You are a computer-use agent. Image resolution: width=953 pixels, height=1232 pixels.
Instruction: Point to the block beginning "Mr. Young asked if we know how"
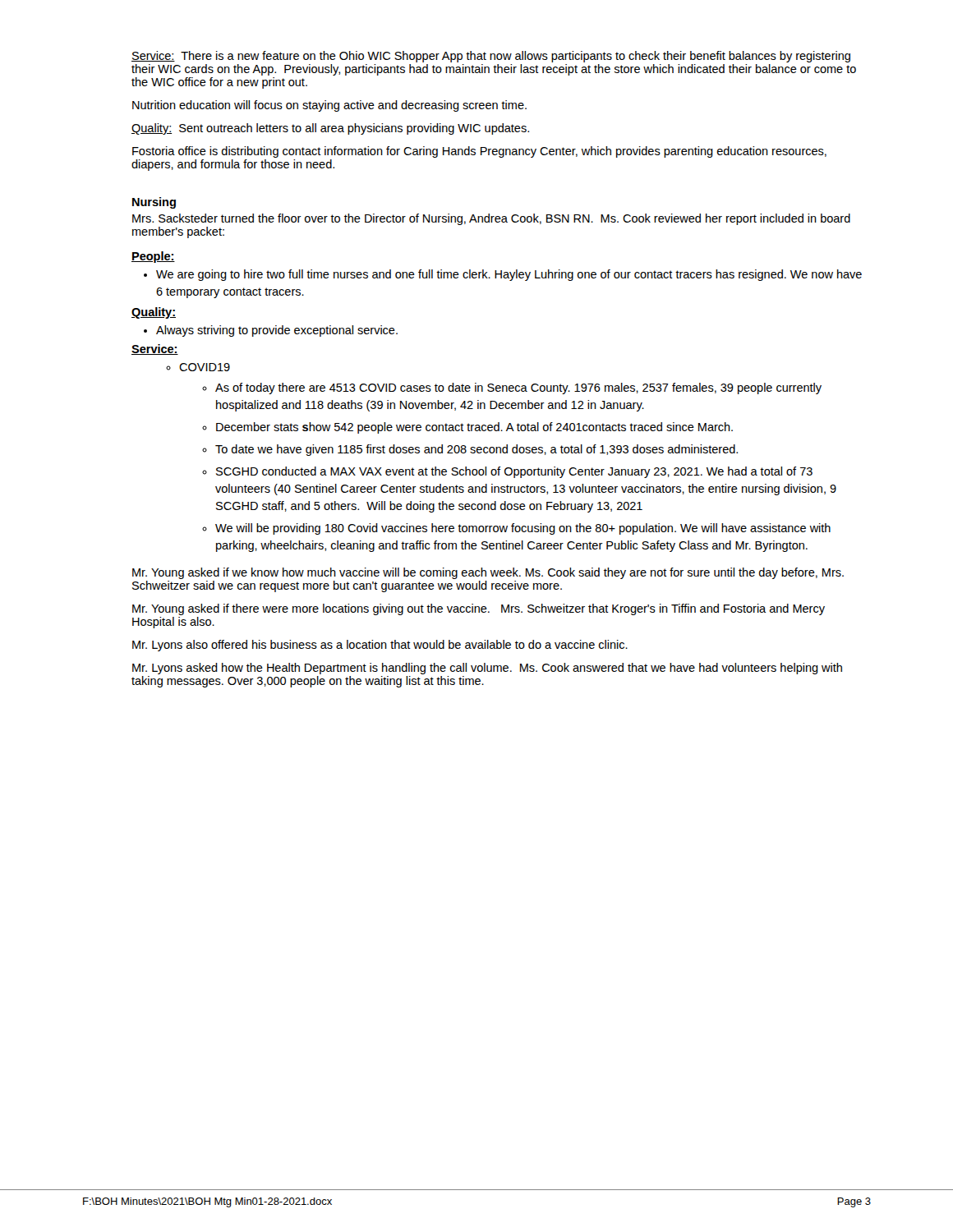(488, 579)
